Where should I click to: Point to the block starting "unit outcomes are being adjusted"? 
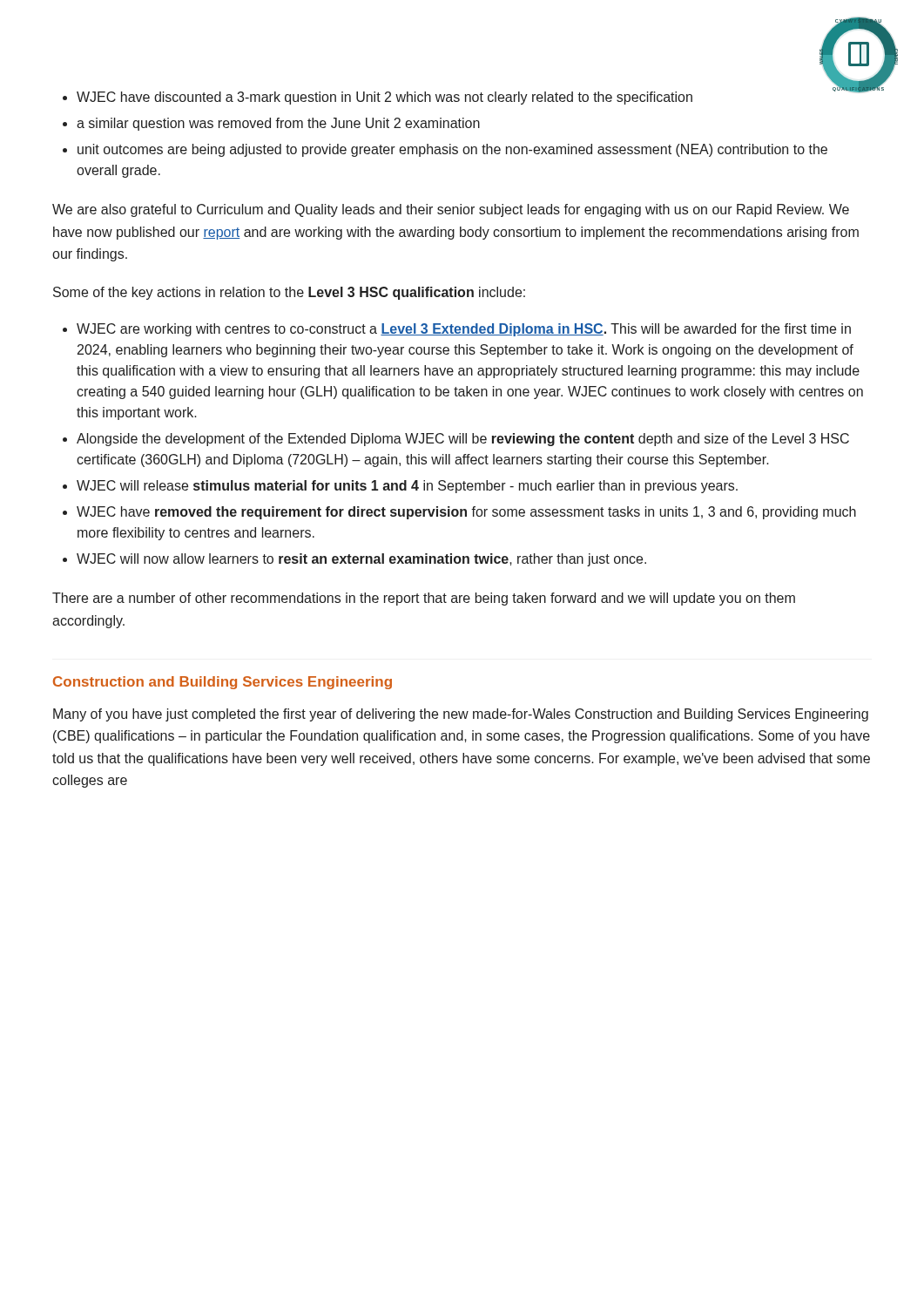[452, 160]
